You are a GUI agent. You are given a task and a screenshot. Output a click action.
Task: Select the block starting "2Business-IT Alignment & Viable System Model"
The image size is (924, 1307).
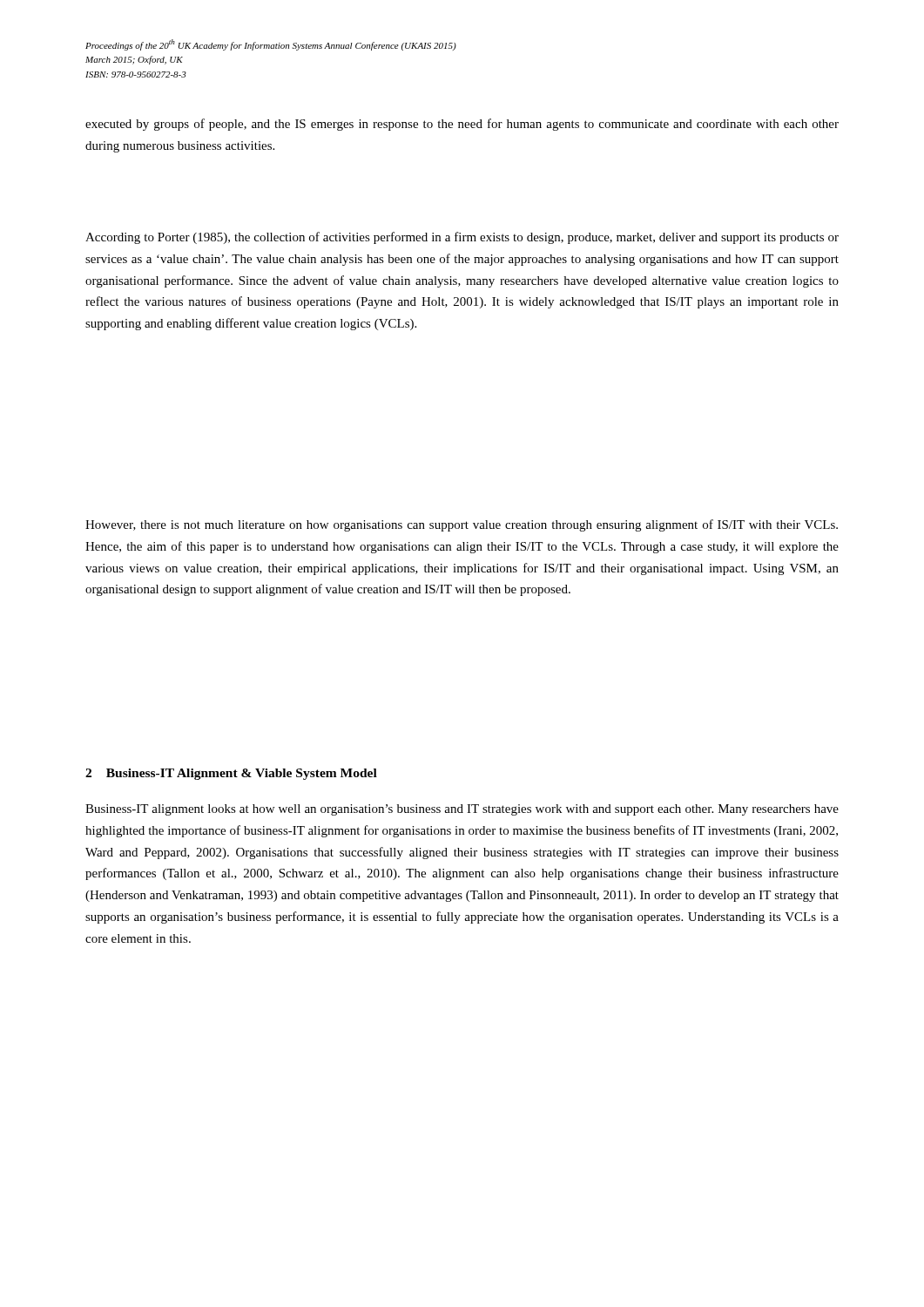click(x=231, y=772)
